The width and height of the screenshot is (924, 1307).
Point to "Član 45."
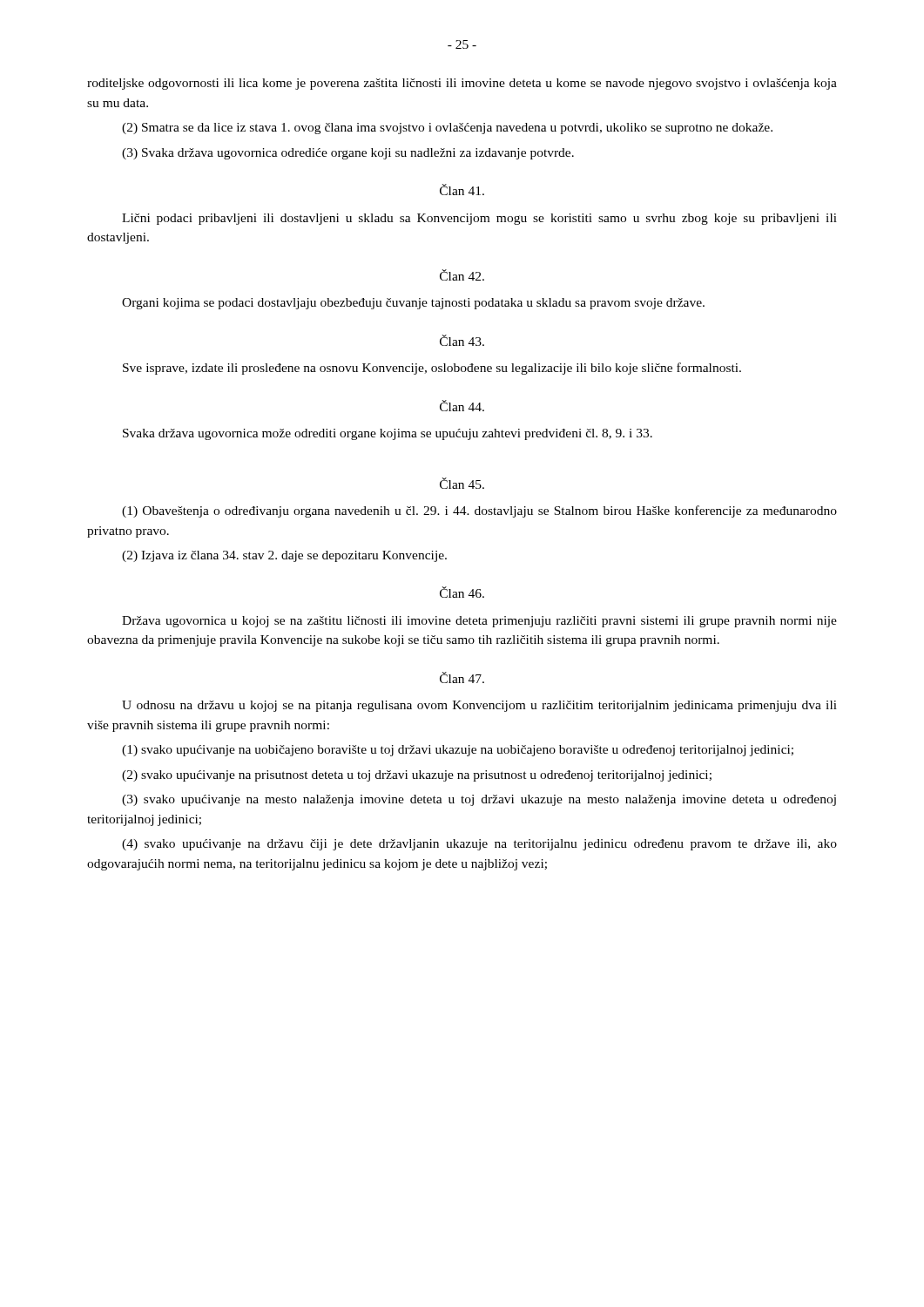point(462,484)
